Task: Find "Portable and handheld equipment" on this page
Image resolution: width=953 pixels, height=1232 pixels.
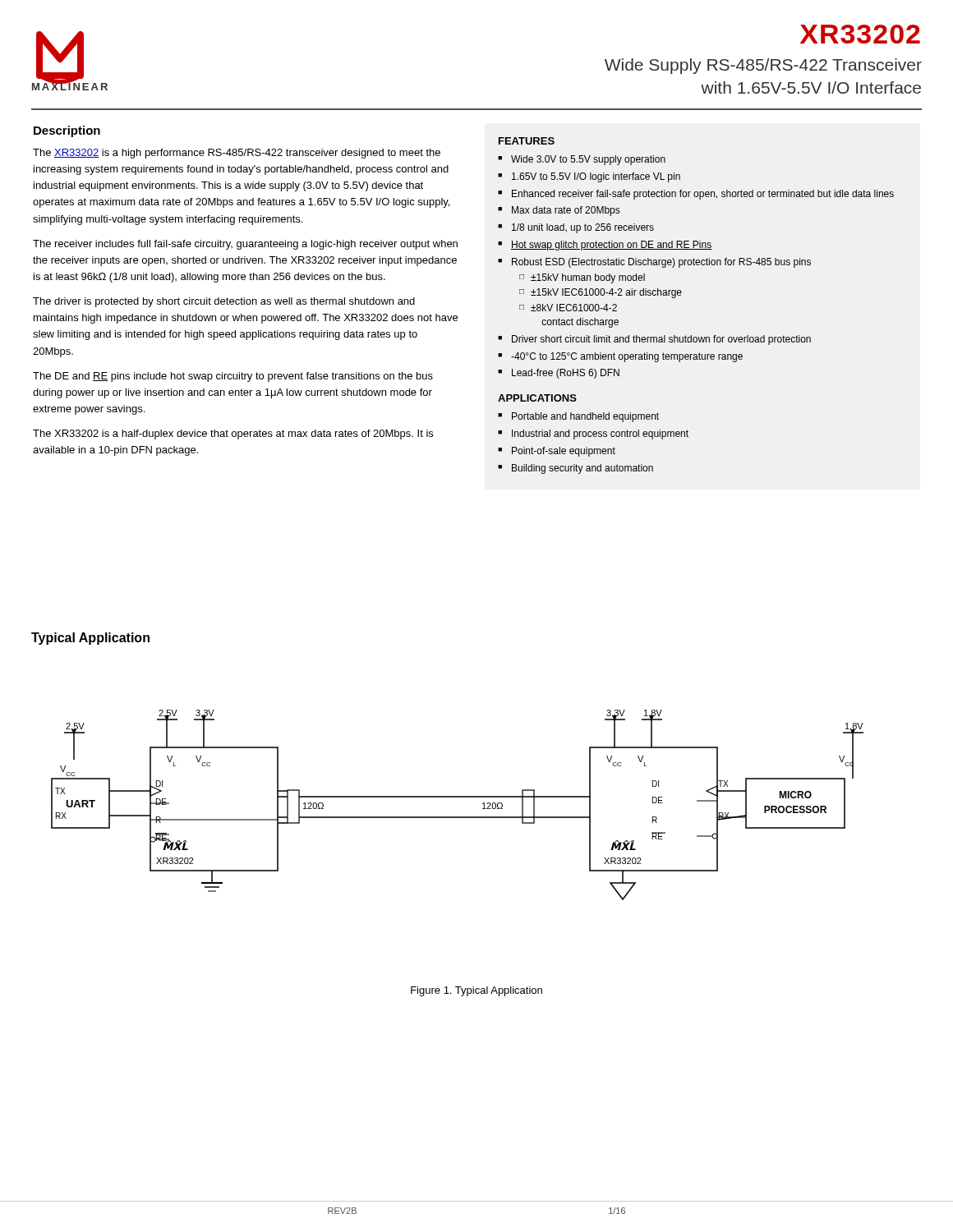Action: 585,417
